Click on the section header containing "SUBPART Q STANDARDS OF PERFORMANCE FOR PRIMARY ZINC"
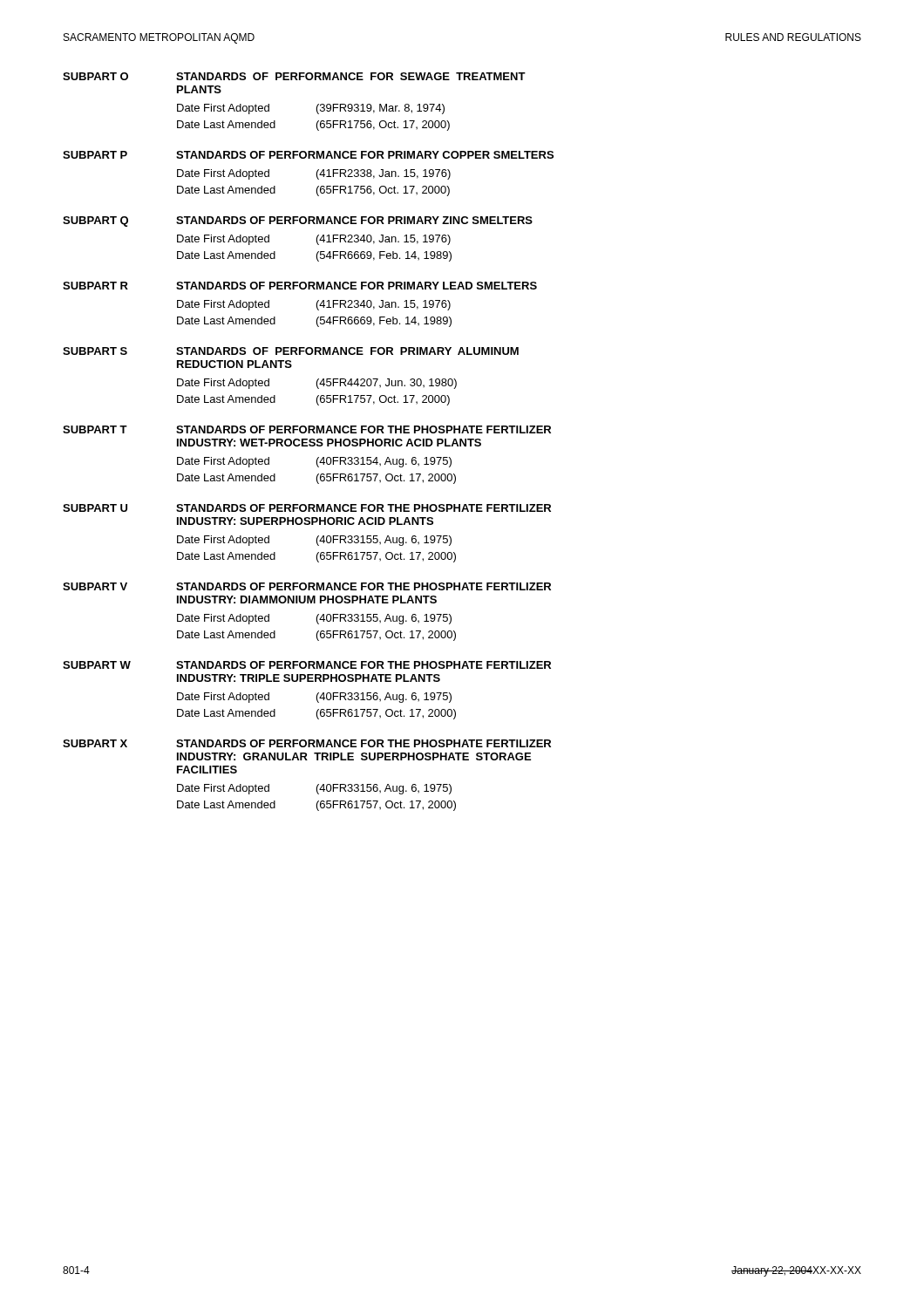This screenshot has height=1308, width=924. [298, 221]
